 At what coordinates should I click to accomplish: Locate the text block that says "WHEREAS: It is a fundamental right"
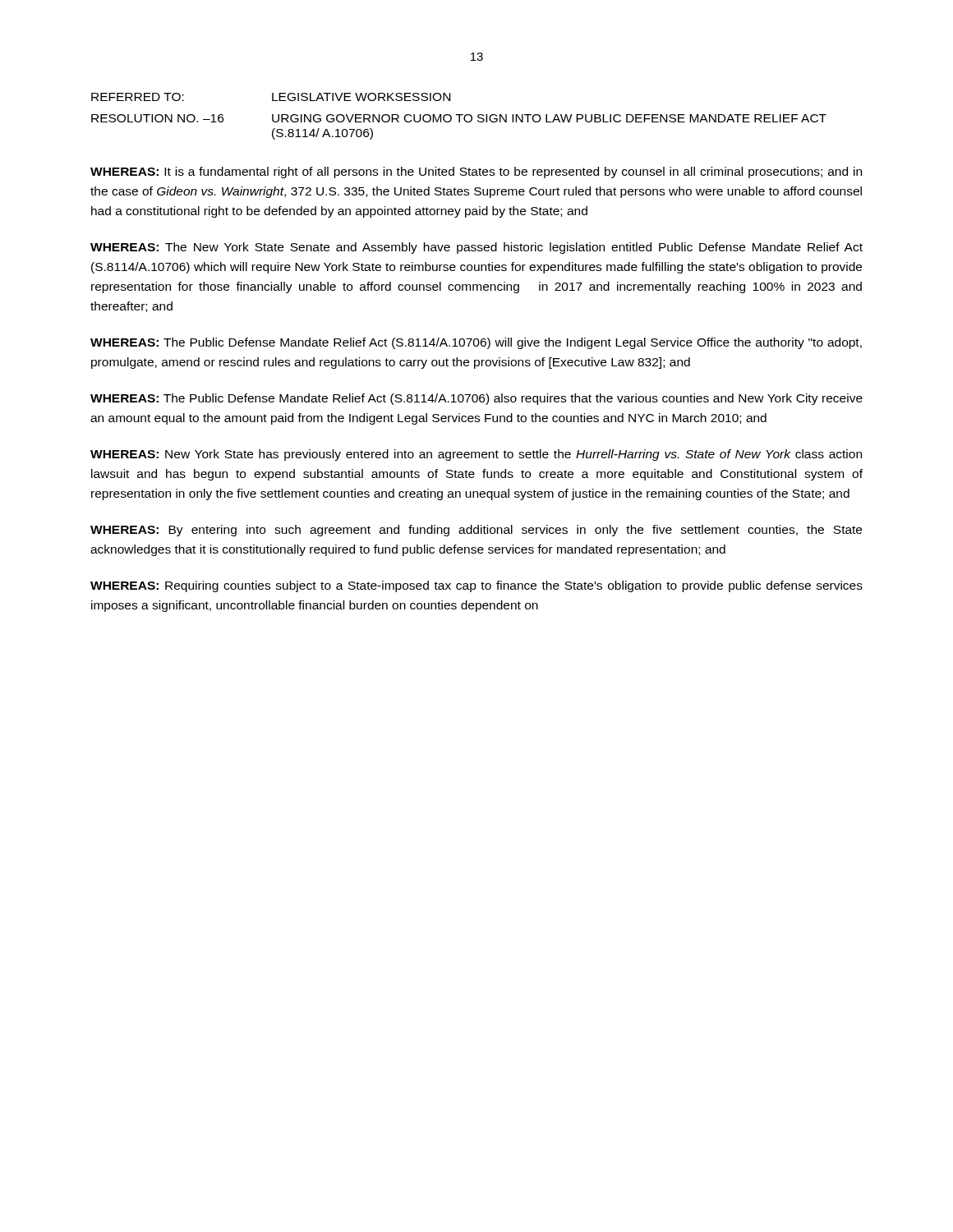tap(476, 191)
